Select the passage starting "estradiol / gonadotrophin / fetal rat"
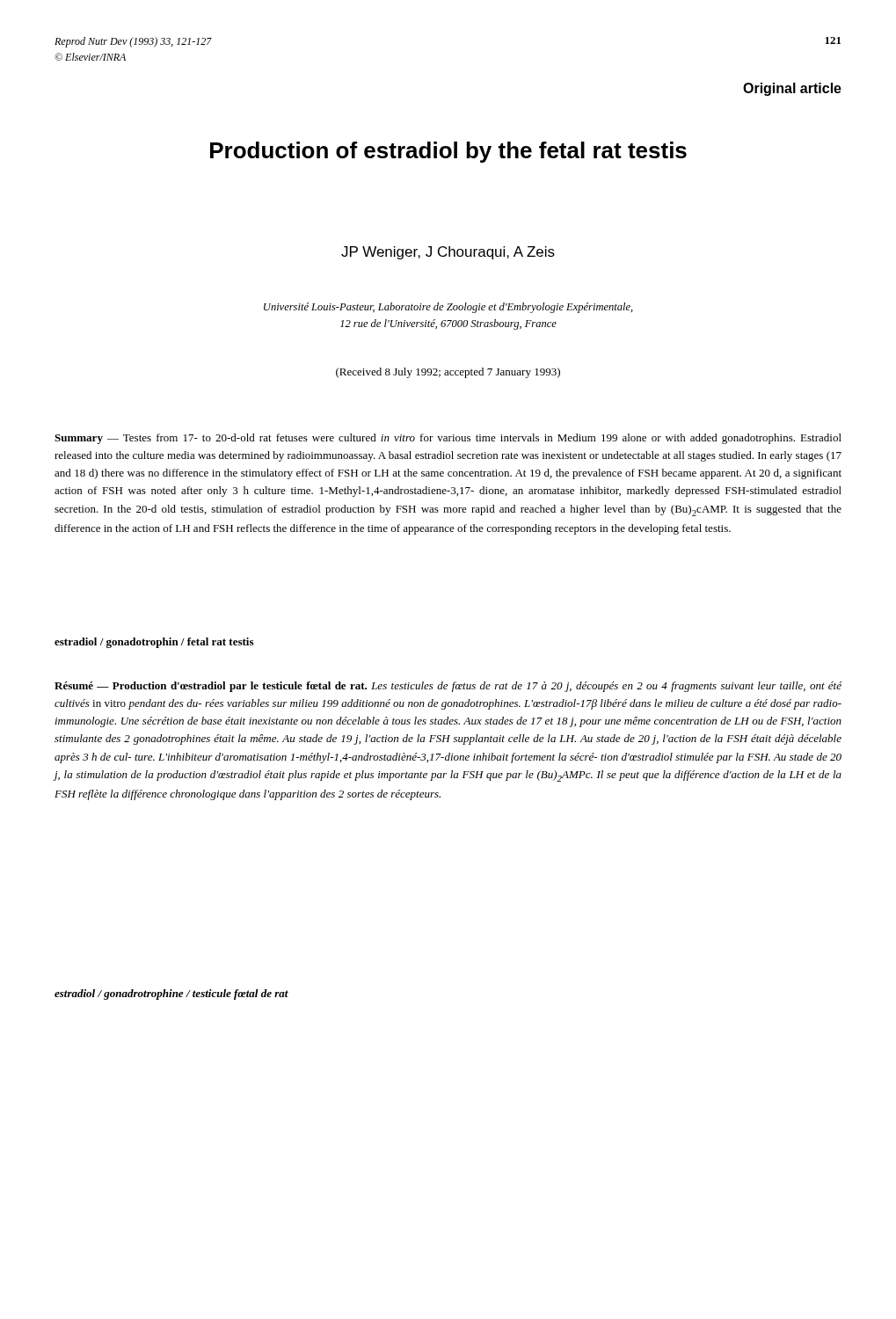The image size is (896, 1319). click(x=154, y=641)
